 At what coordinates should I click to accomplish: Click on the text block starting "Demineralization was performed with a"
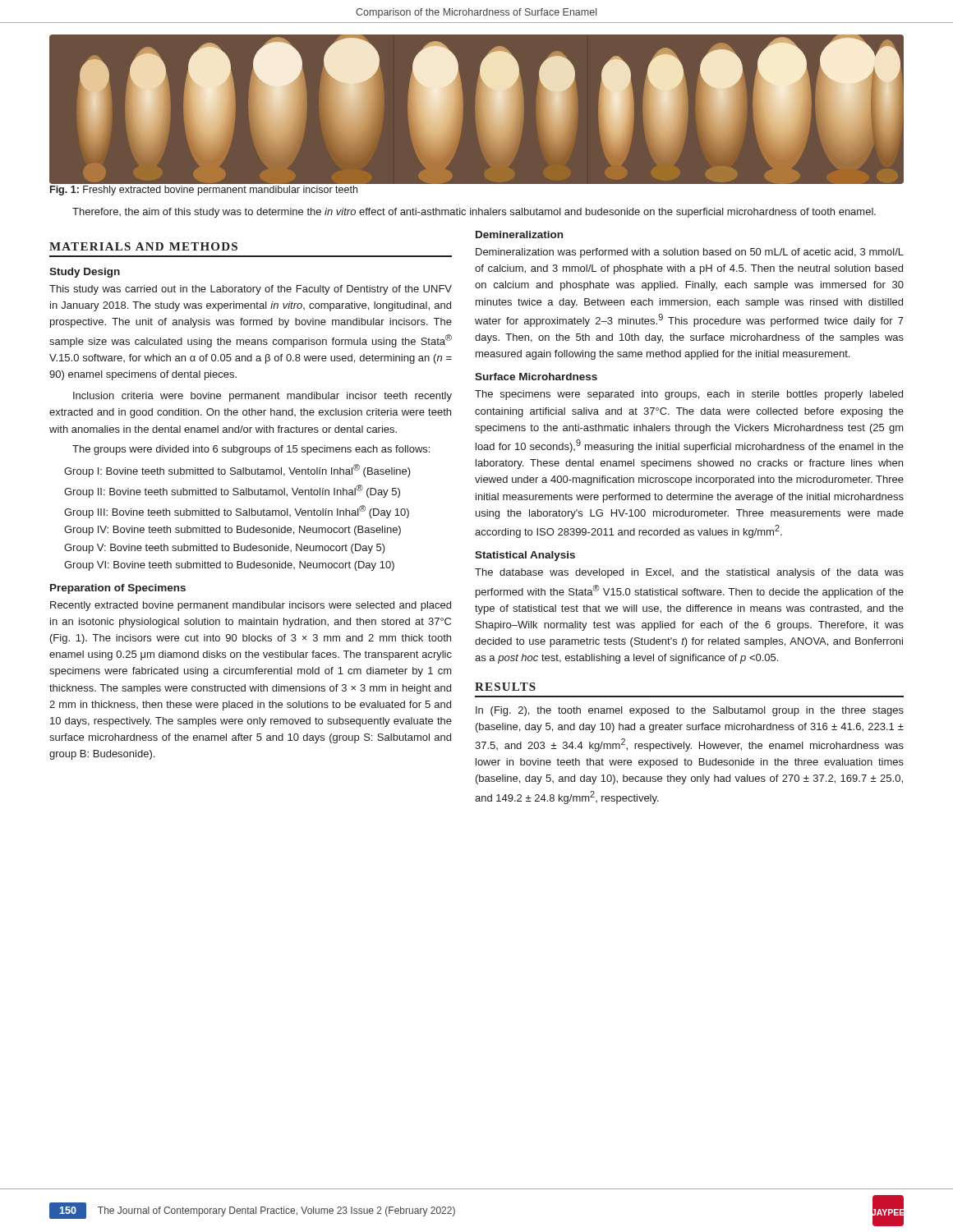[x=689, y=303]
